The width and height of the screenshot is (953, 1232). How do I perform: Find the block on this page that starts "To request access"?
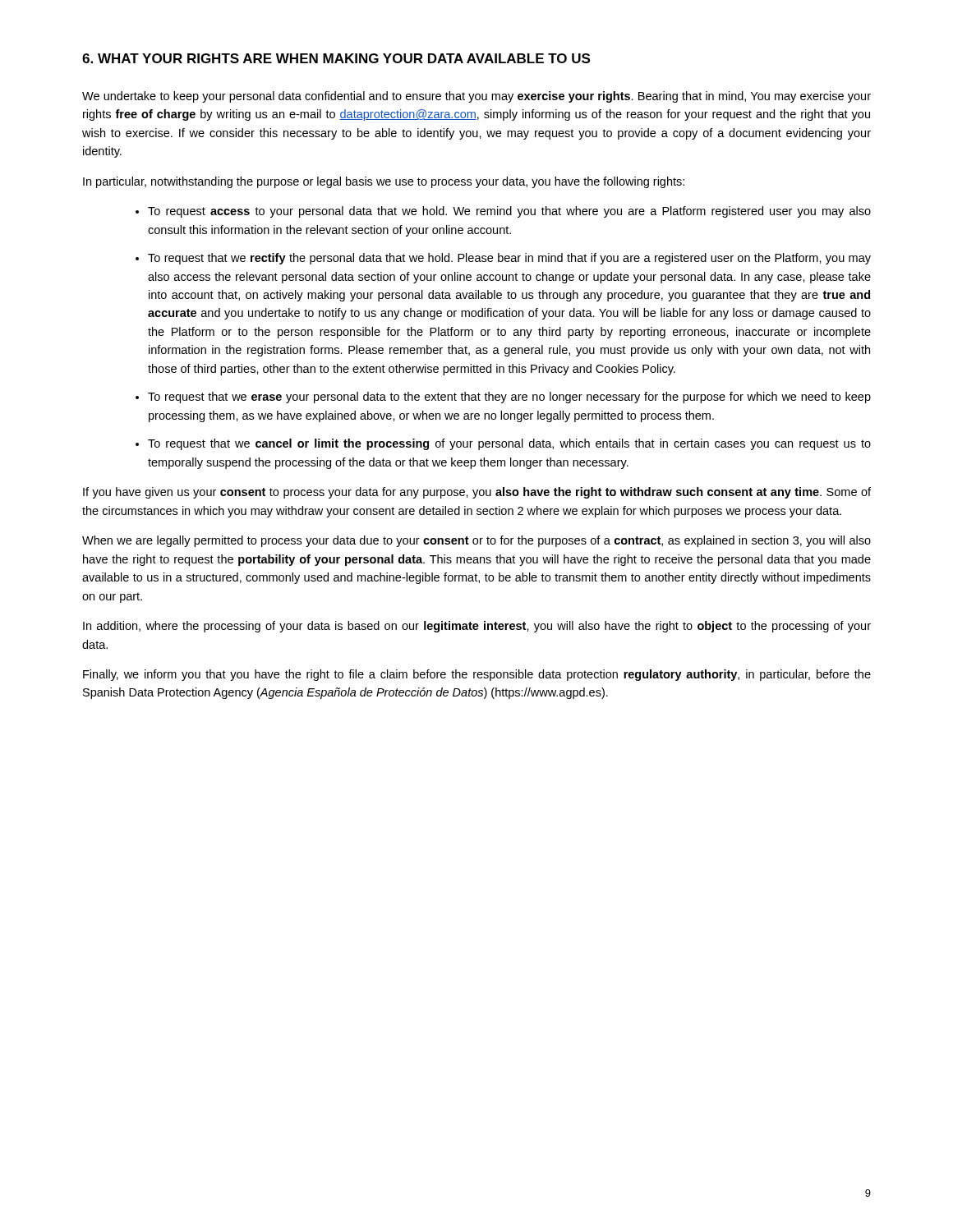[476, 221]
